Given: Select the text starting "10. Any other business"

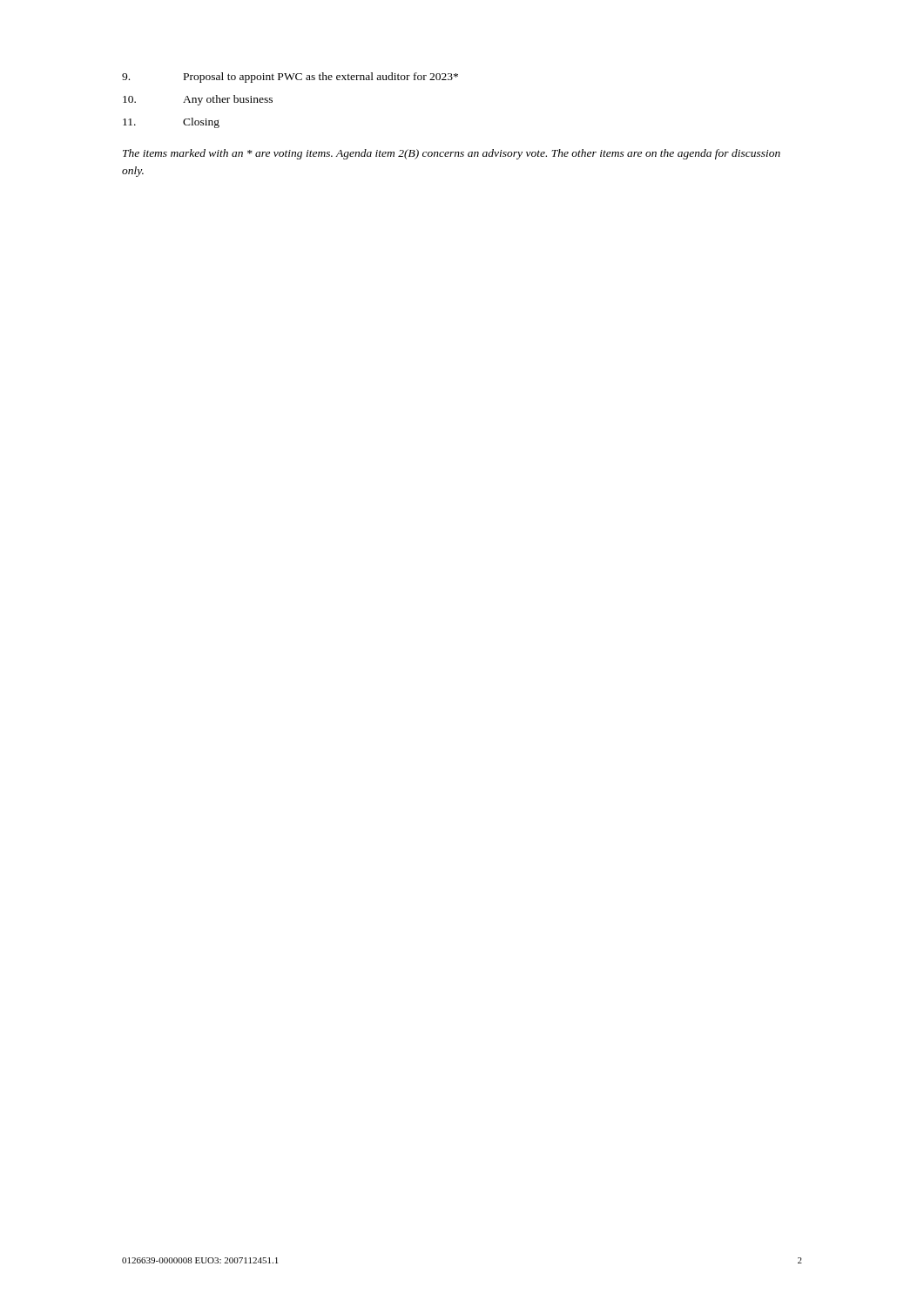Looking at the screenshot, I should [198, 99].
